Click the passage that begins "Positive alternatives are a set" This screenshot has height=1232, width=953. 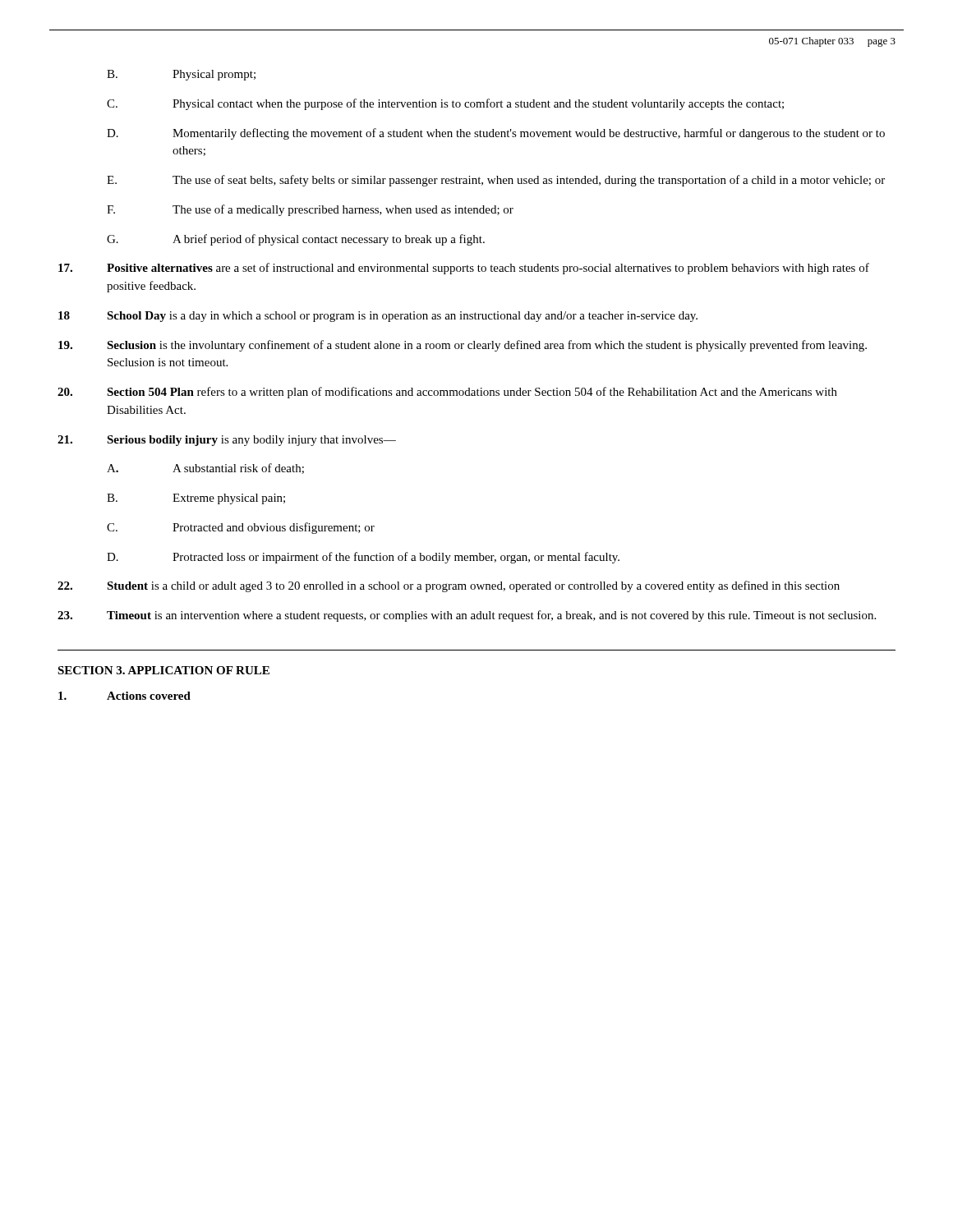[x=476, y=278]
